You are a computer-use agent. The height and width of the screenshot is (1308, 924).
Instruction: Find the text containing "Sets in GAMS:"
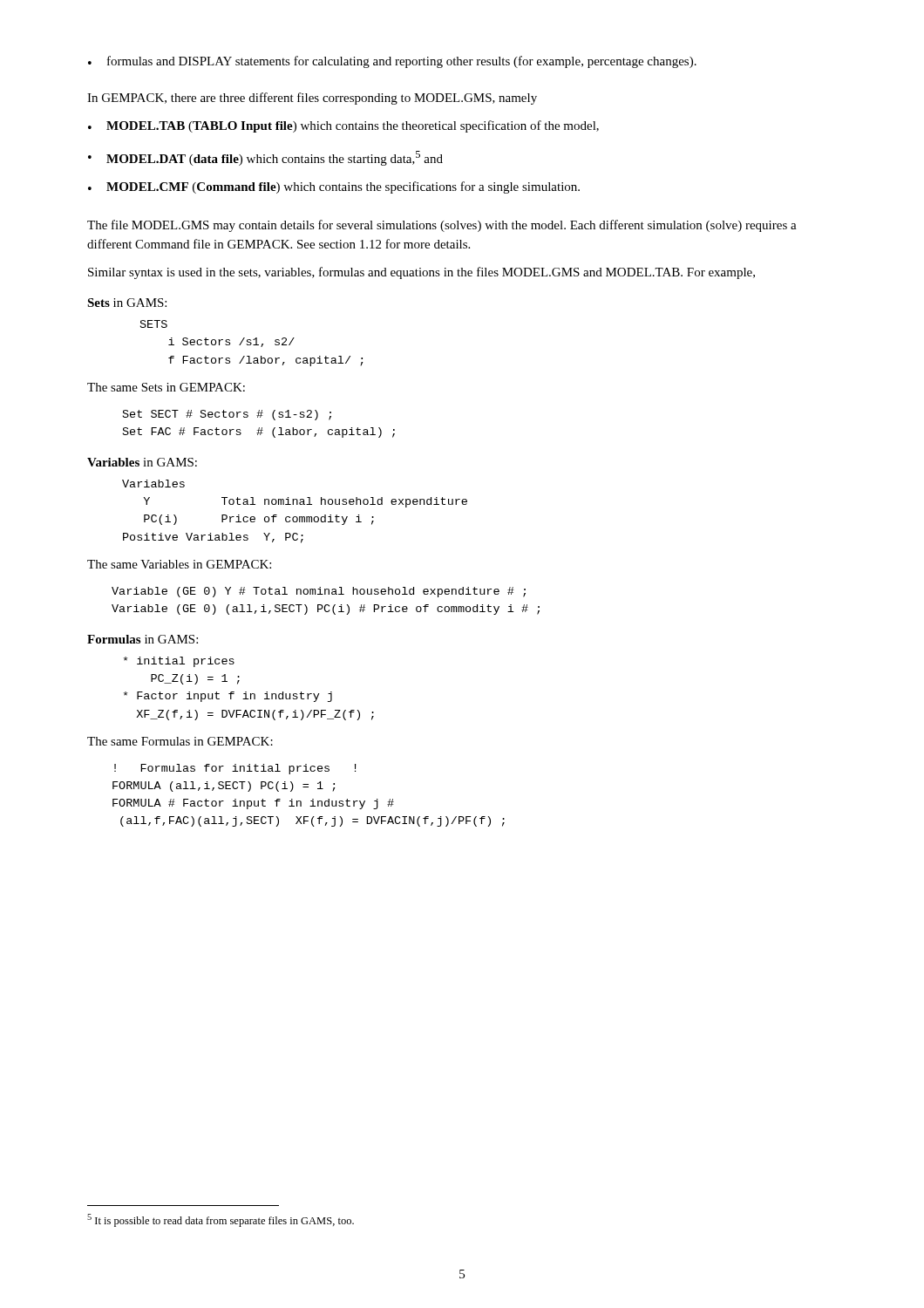point(127,303)
